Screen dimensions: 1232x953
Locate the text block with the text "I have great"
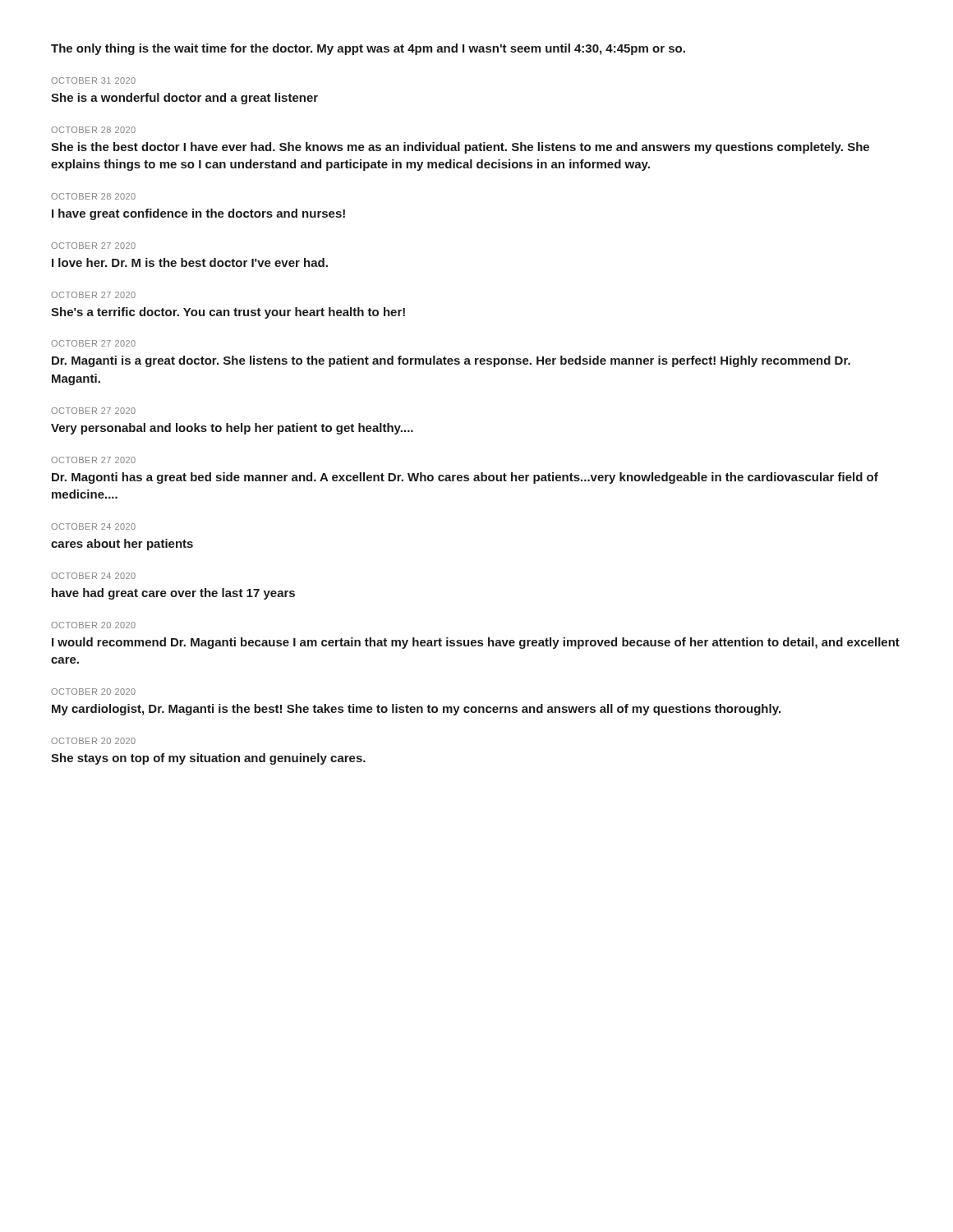[198, 213]
